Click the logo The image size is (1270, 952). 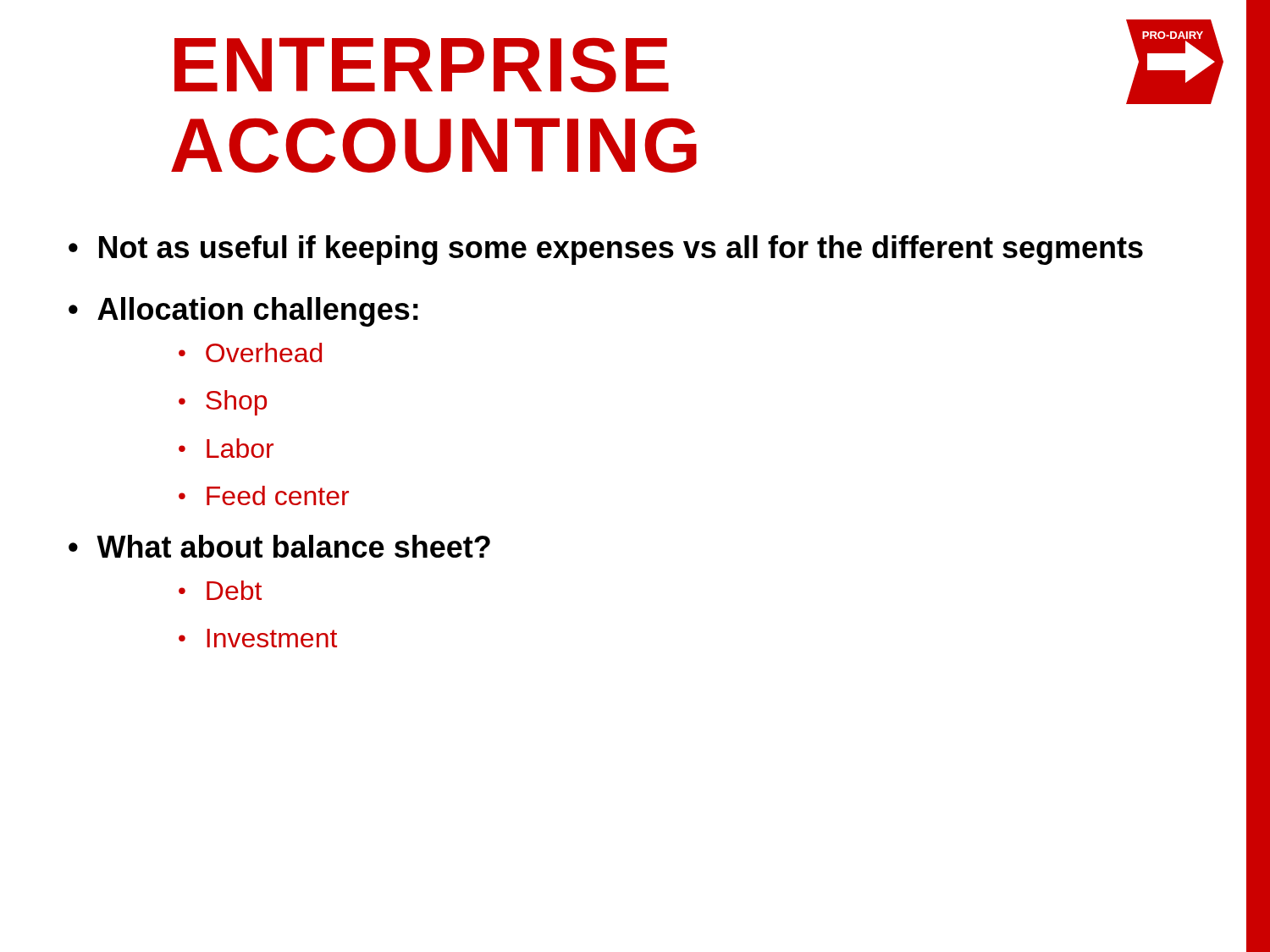click(x=1173, y=62)
